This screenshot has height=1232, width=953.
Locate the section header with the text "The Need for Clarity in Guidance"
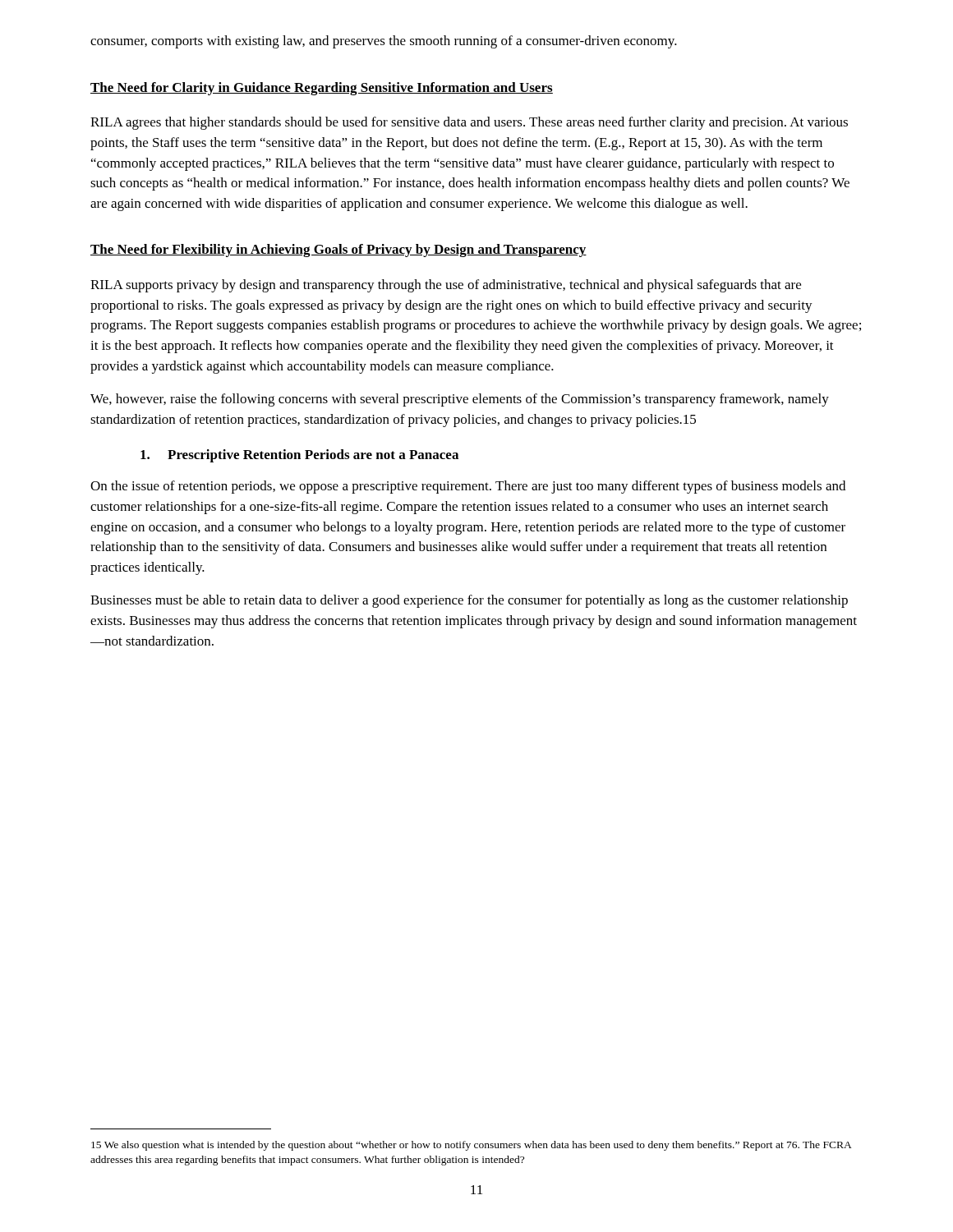(476, 88)
